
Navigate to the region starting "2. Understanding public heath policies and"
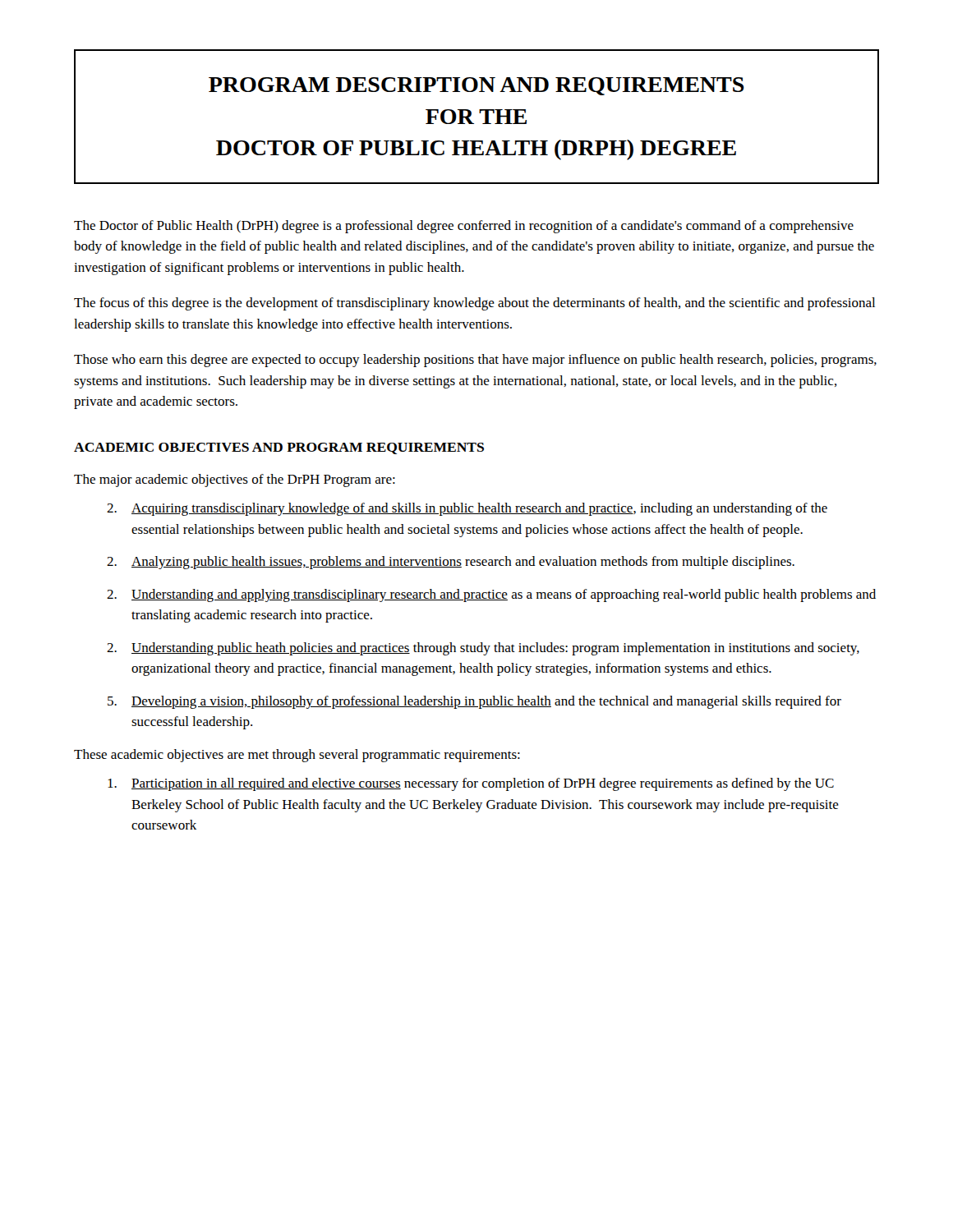pyautogui.click(x=493, y=658)
